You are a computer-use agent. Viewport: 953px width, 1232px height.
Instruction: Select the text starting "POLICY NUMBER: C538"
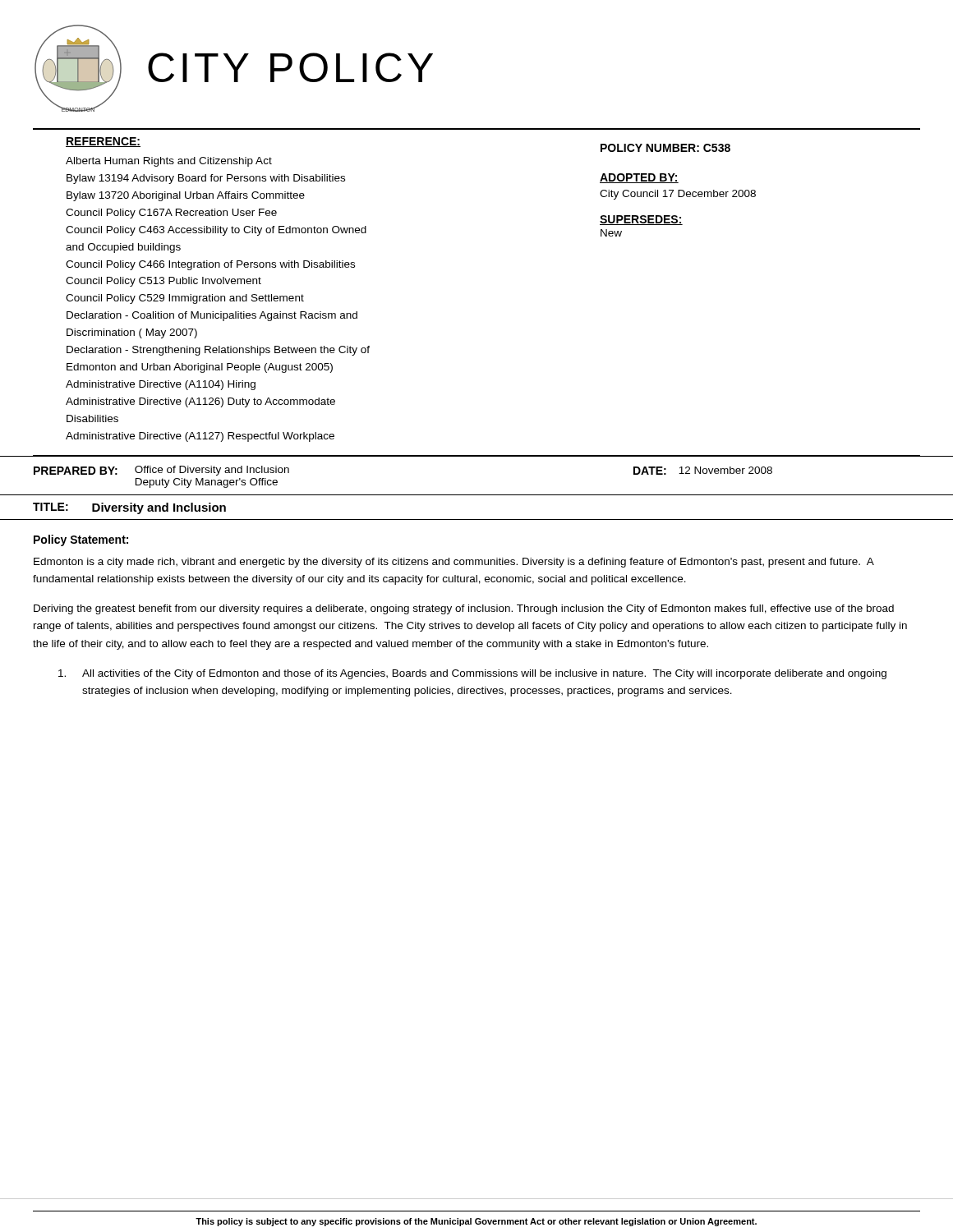tap(739, 187)
